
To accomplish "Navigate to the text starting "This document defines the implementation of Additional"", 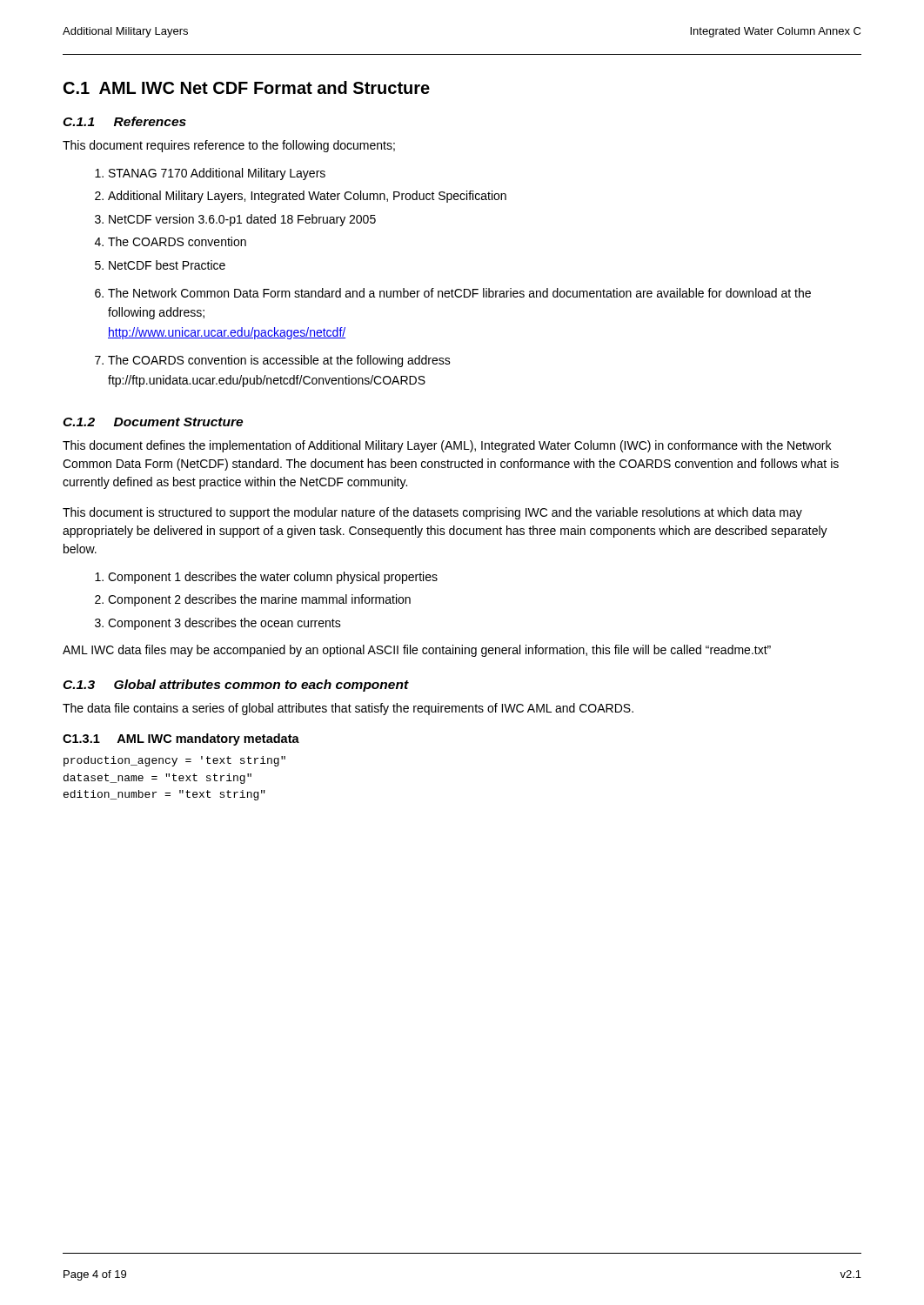I will click(462, 464).
